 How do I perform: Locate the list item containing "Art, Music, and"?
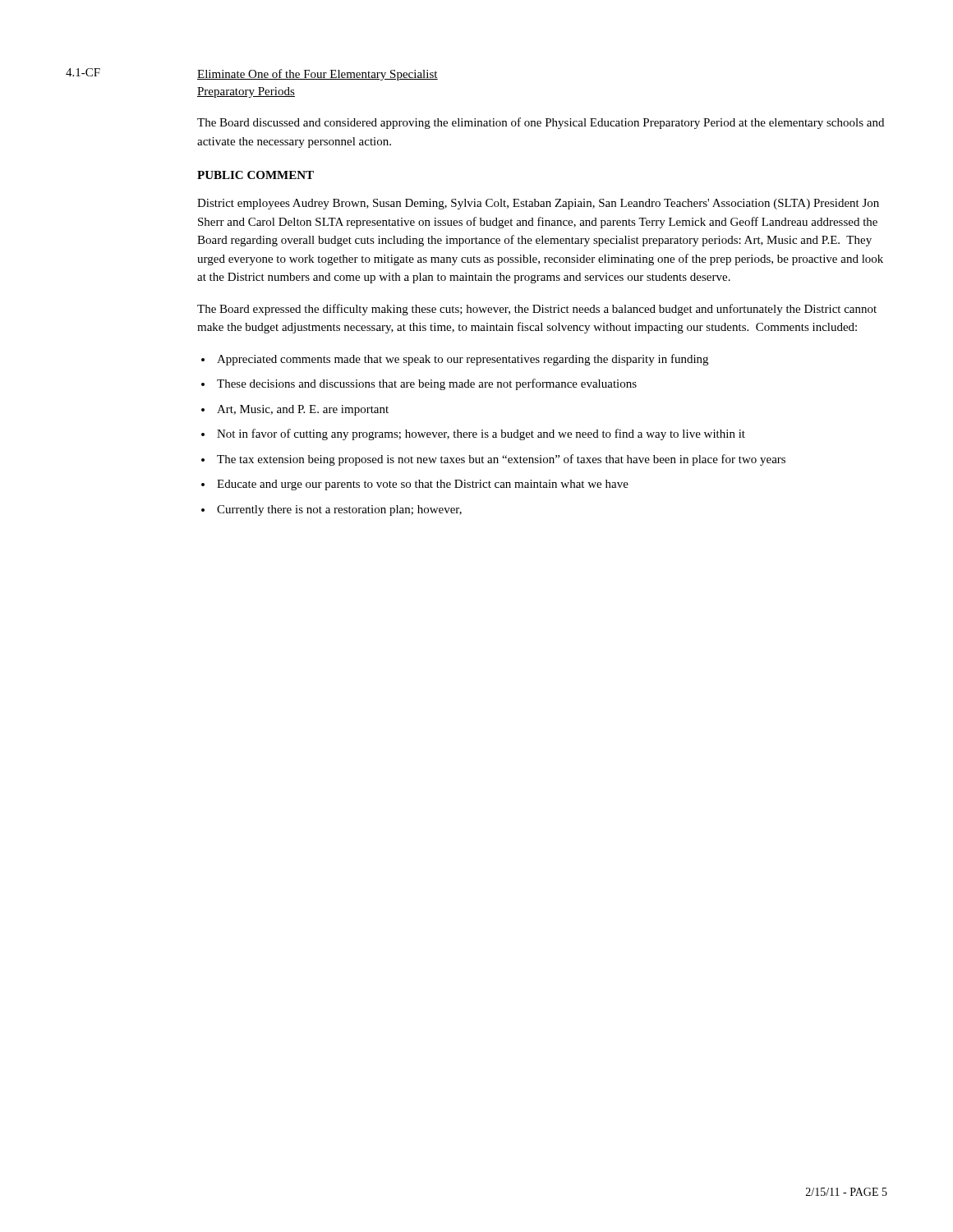pos(303,409)
